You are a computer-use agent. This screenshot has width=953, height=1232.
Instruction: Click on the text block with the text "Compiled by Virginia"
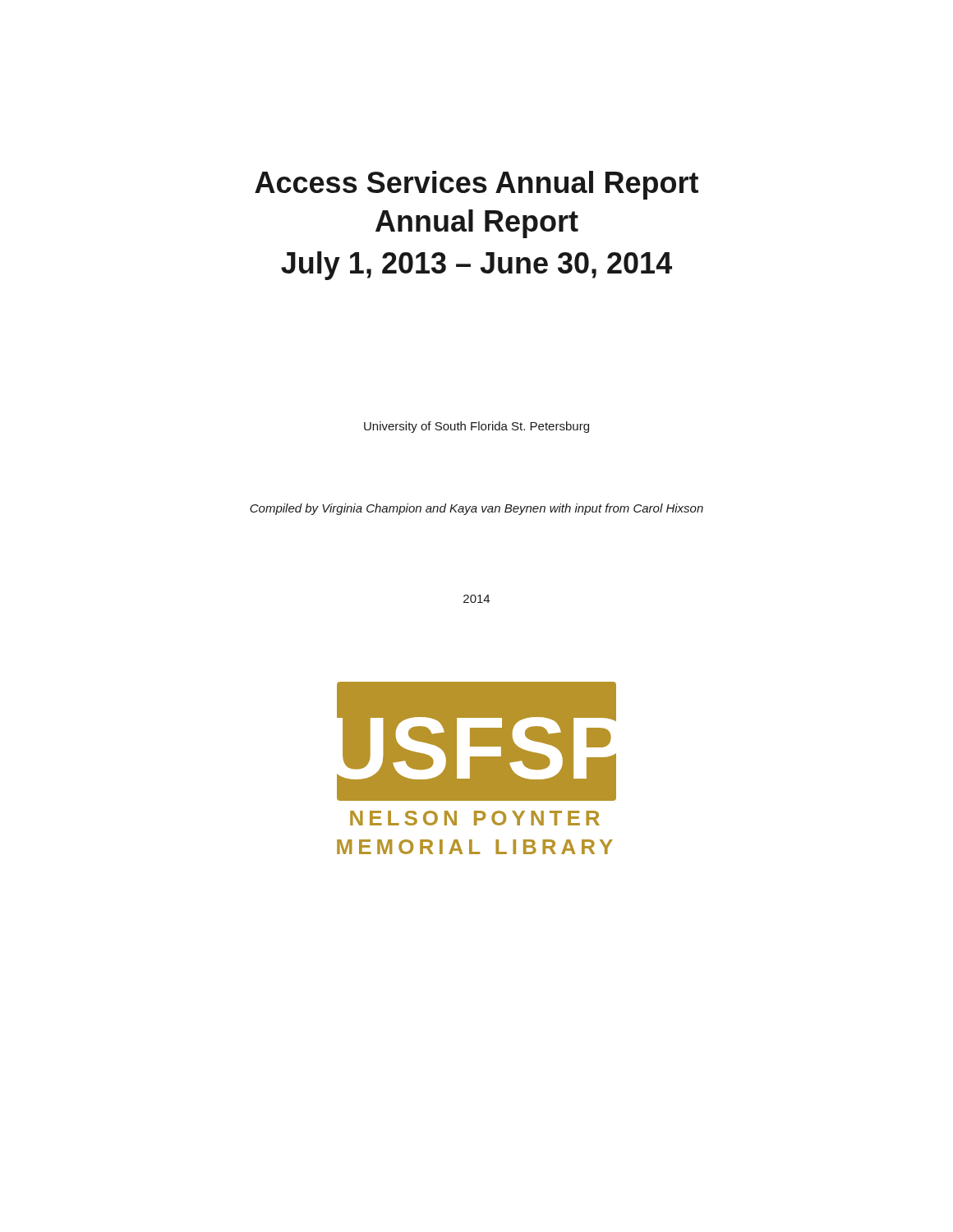click(476, 508)
